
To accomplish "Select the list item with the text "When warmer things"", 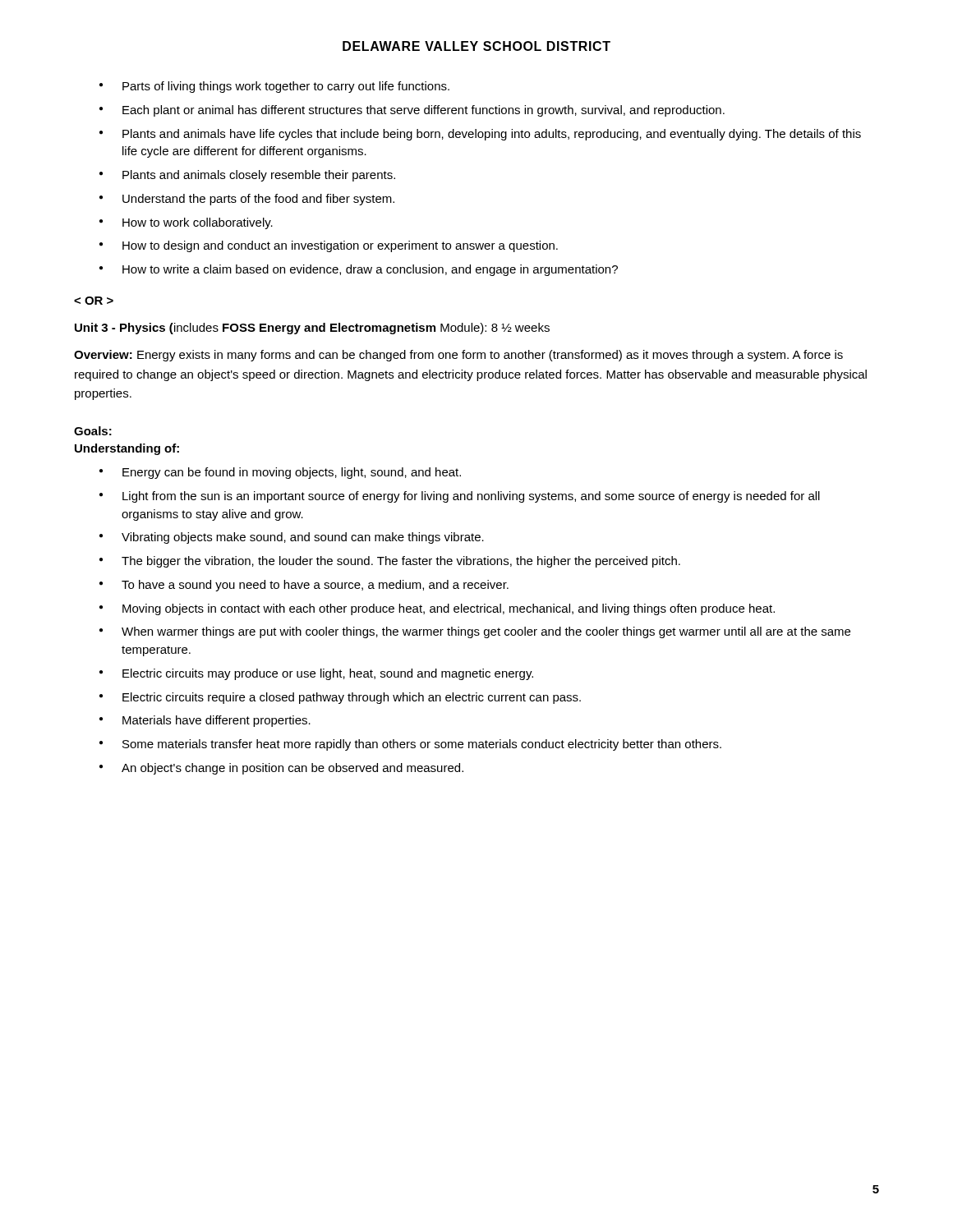I will coord(489,641).
